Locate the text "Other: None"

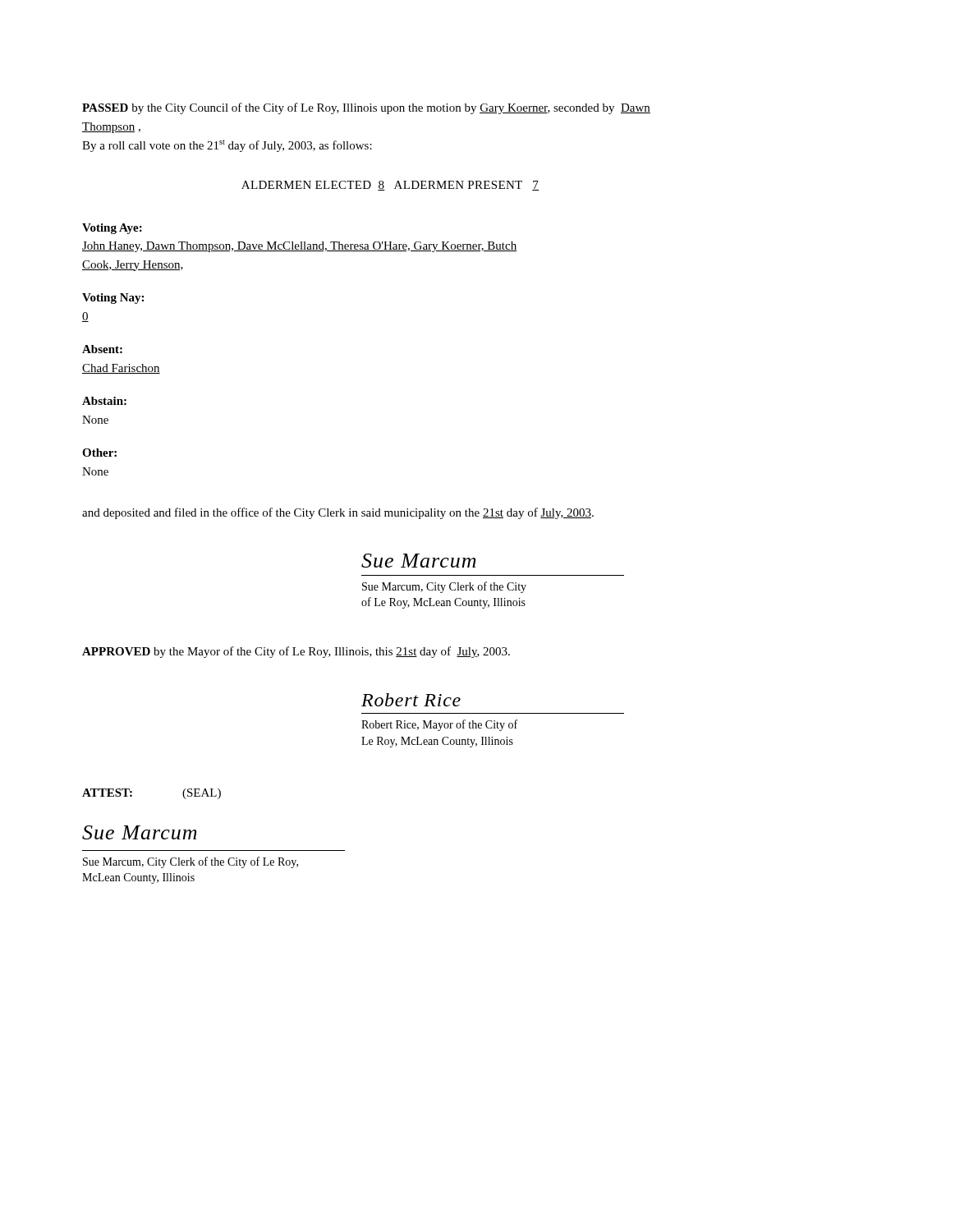click(x=99, y=453)
